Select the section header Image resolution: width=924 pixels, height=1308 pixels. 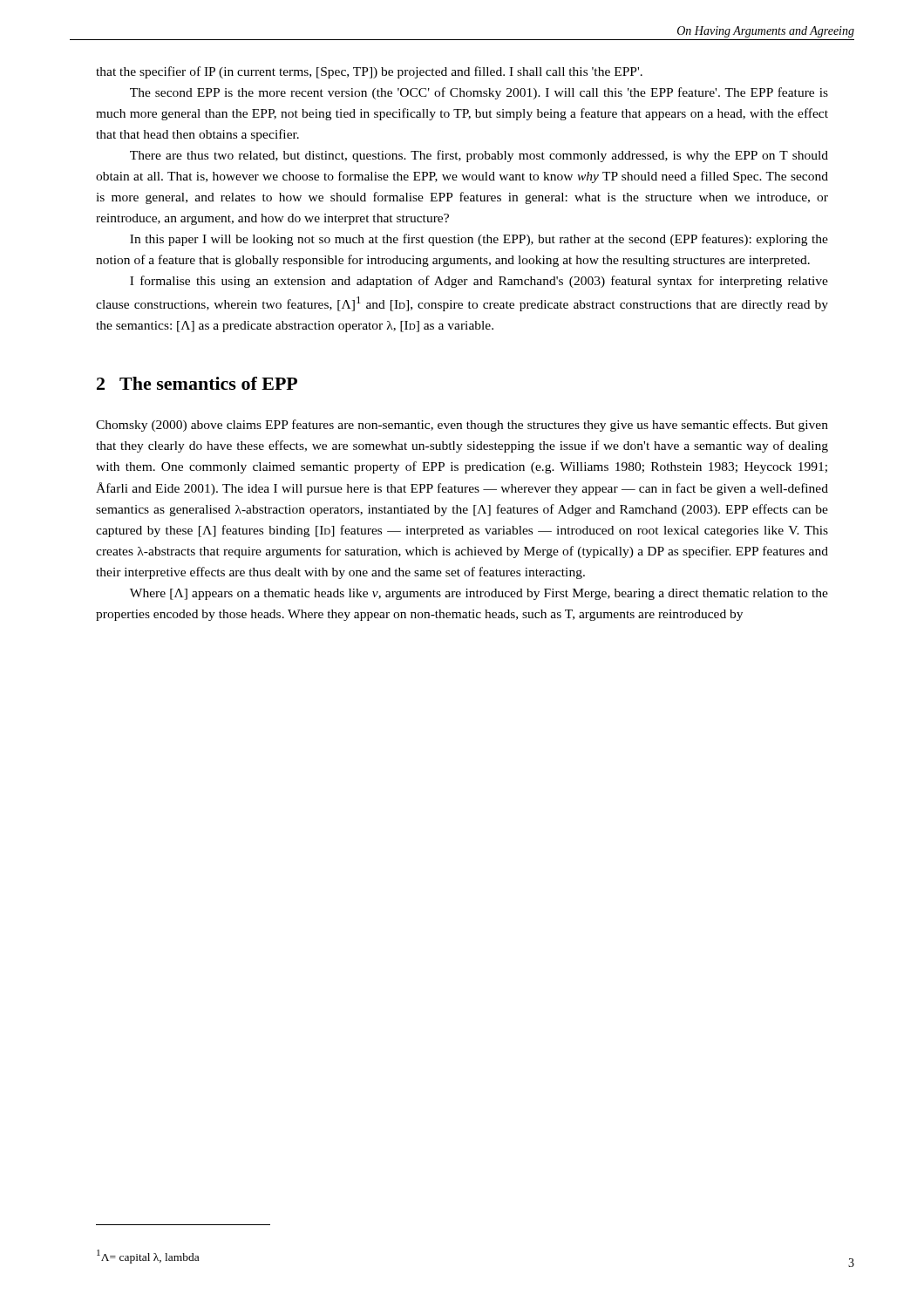(197, 384)
